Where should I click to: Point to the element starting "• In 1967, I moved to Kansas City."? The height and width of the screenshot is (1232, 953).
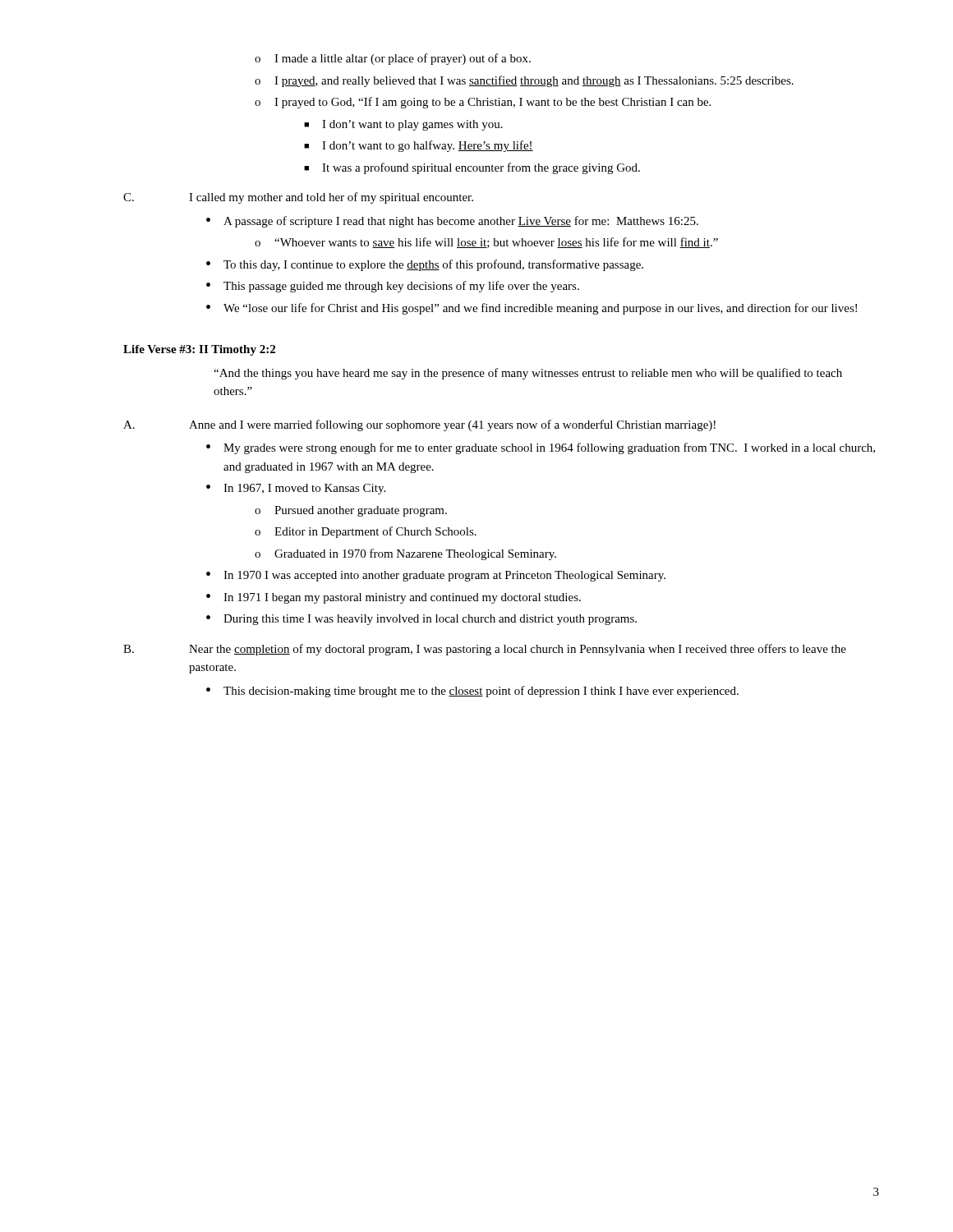(x=296, y=489)
